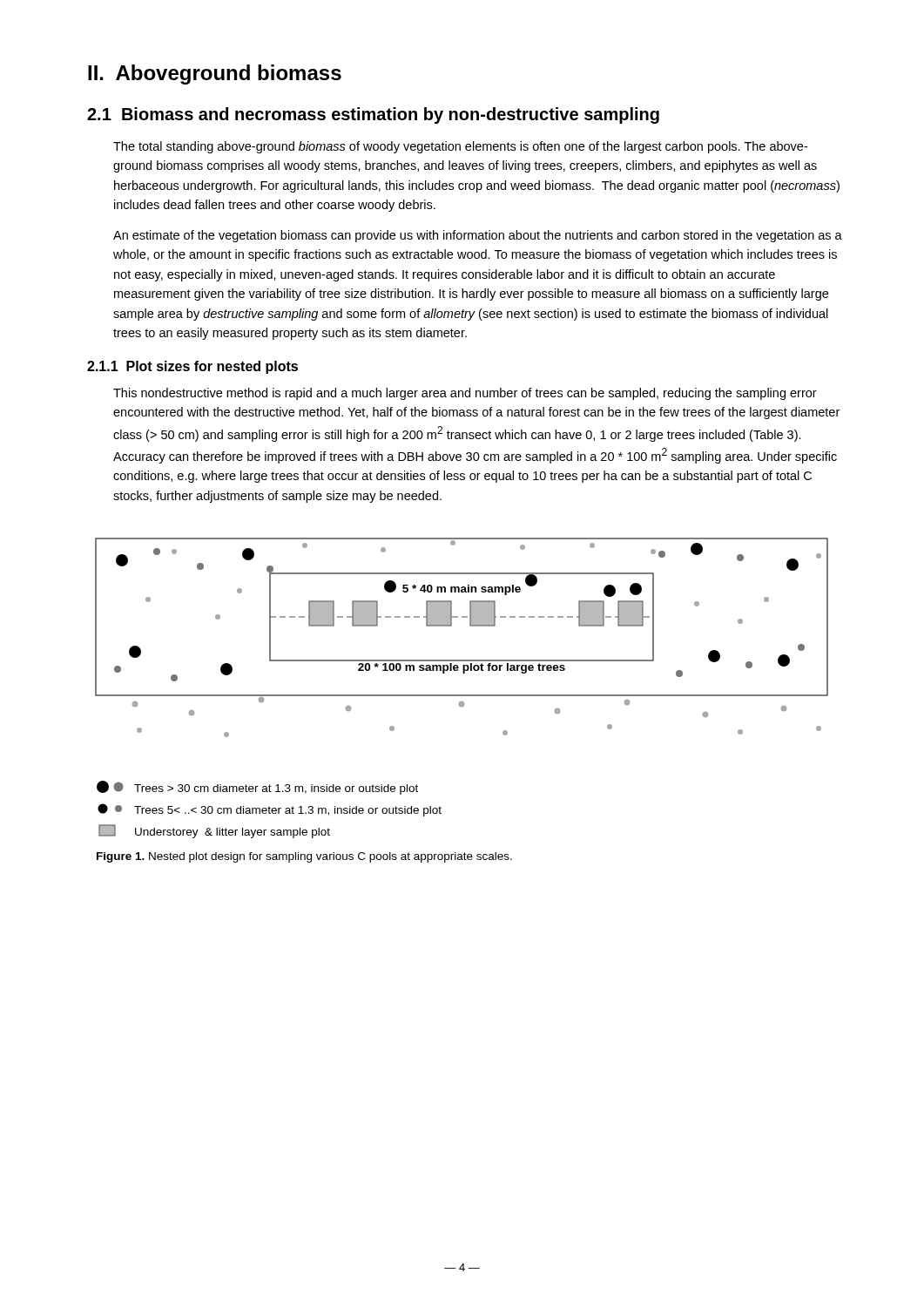924x1307 pixels.
Task: Select the text block that says "An estimate of the vegetation"
Action: click(x=478, y=284)
